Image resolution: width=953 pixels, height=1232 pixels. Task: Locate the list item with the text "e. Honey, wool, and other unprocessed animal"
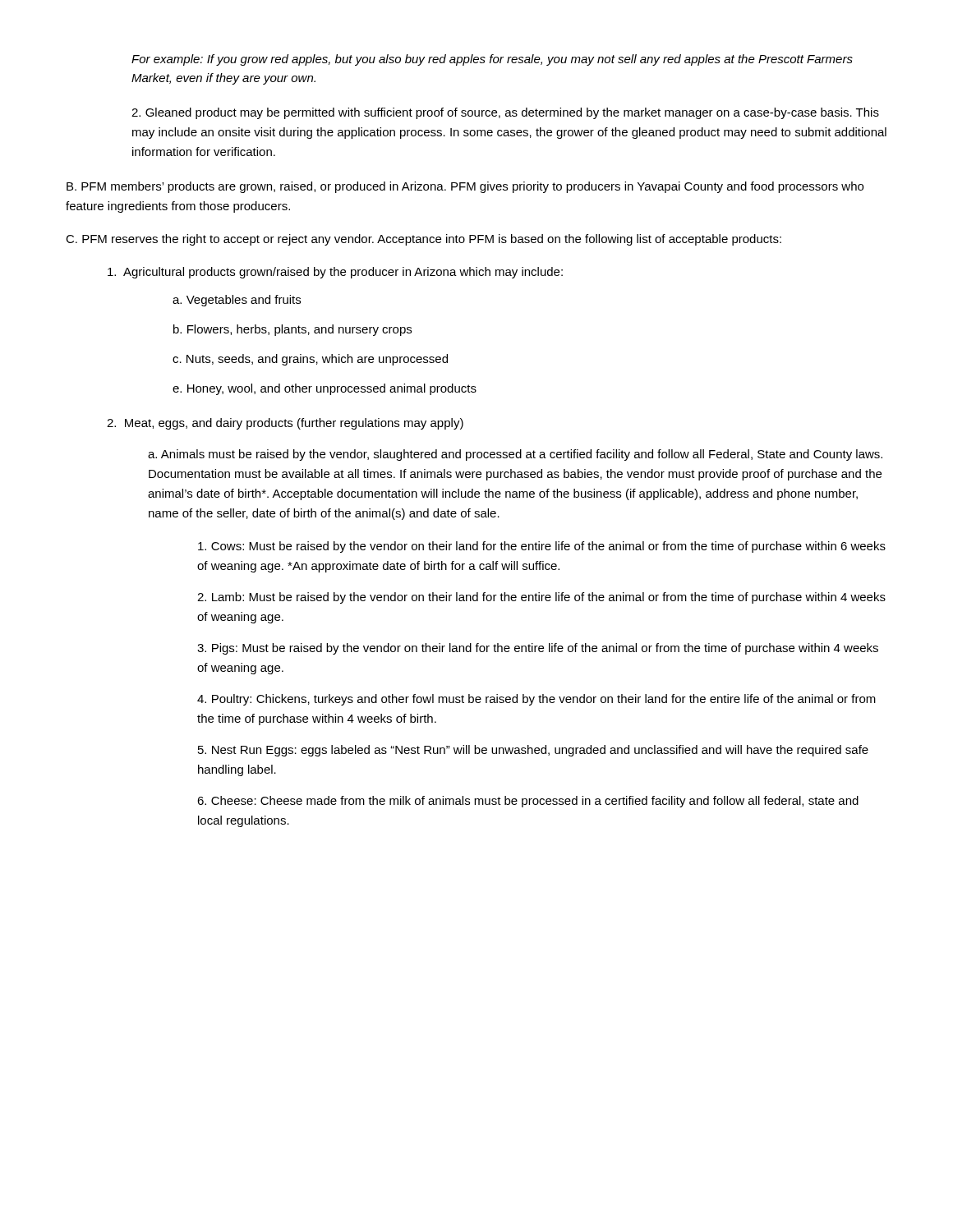click(x=324, y=388)
